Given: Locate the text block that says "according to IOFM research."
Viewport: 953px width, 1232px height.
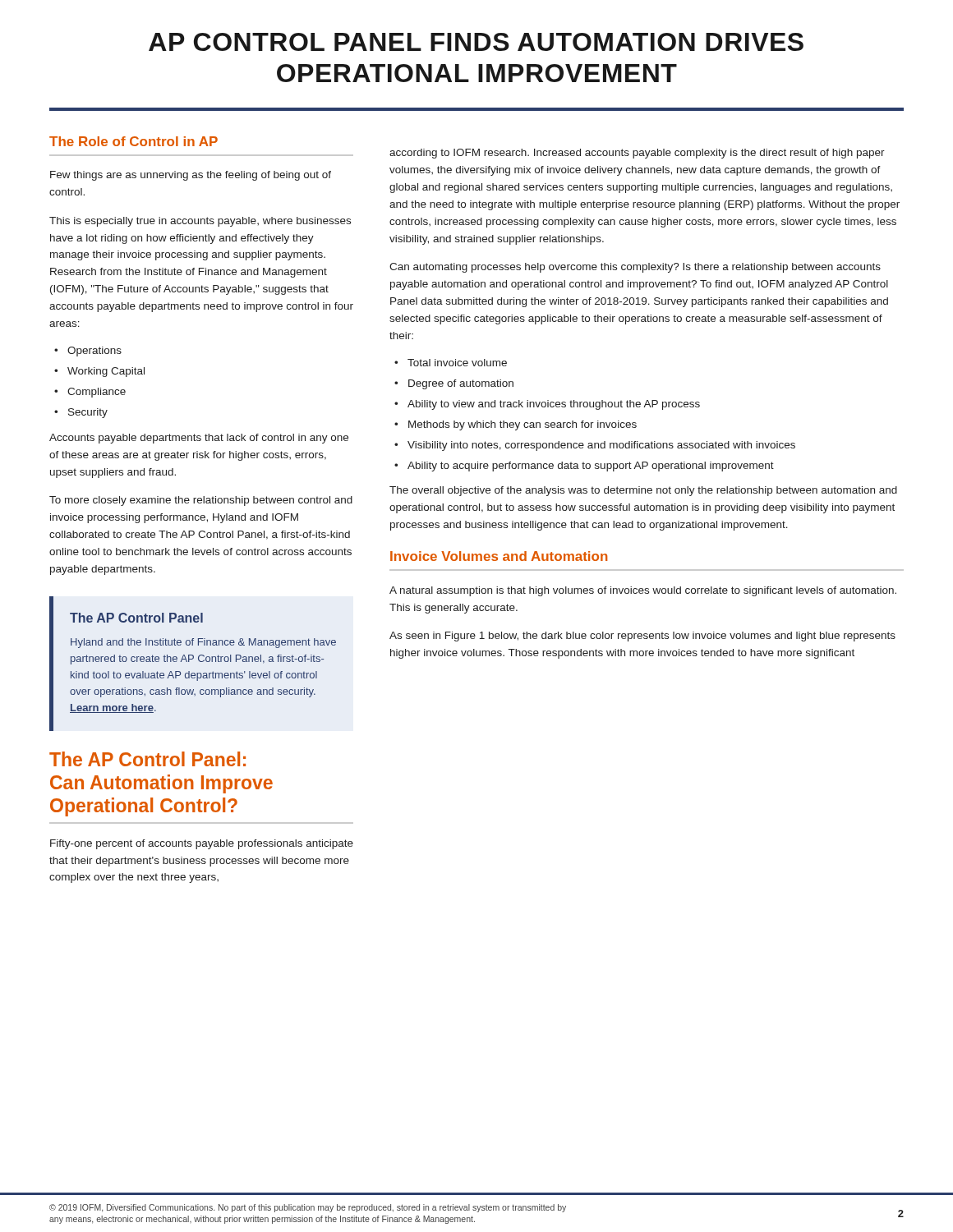Looking at the screenshot, I should 647,196.
